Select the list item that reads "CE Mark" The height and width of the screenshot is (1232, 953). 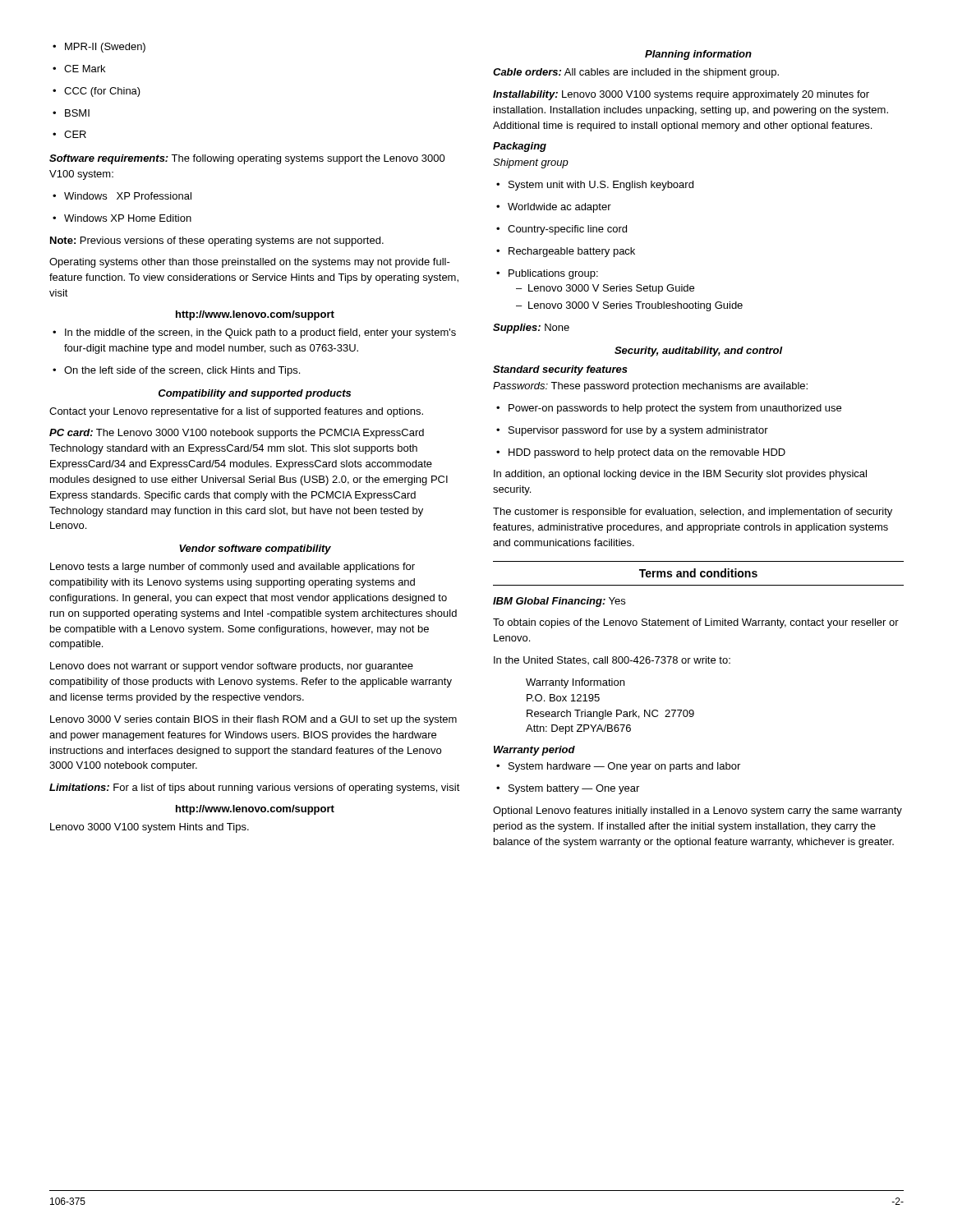tap(79, 69)
